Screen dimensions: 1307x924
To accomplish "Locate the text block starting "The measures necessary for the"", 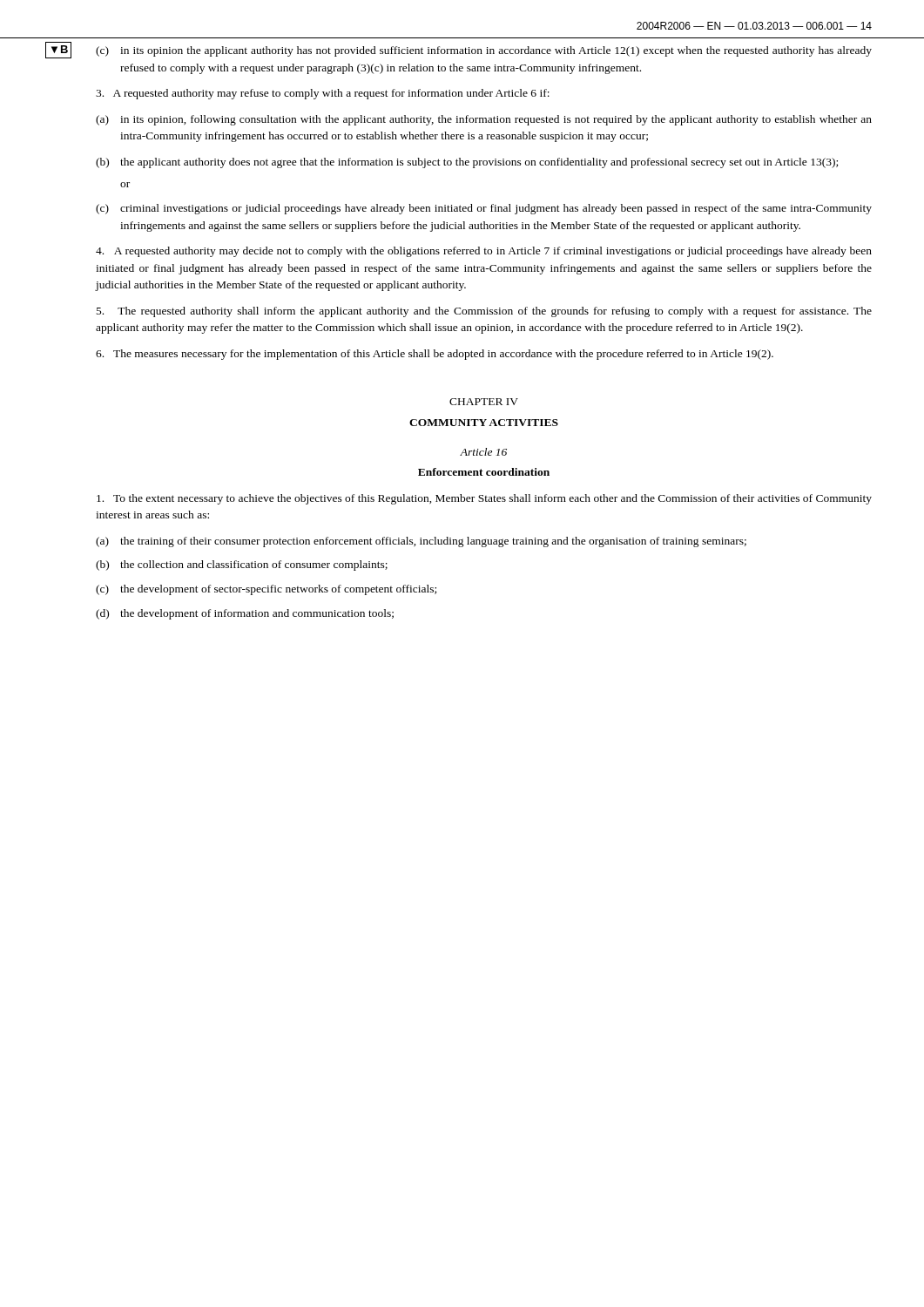I will pyautogui.click(x=435, y=353).
